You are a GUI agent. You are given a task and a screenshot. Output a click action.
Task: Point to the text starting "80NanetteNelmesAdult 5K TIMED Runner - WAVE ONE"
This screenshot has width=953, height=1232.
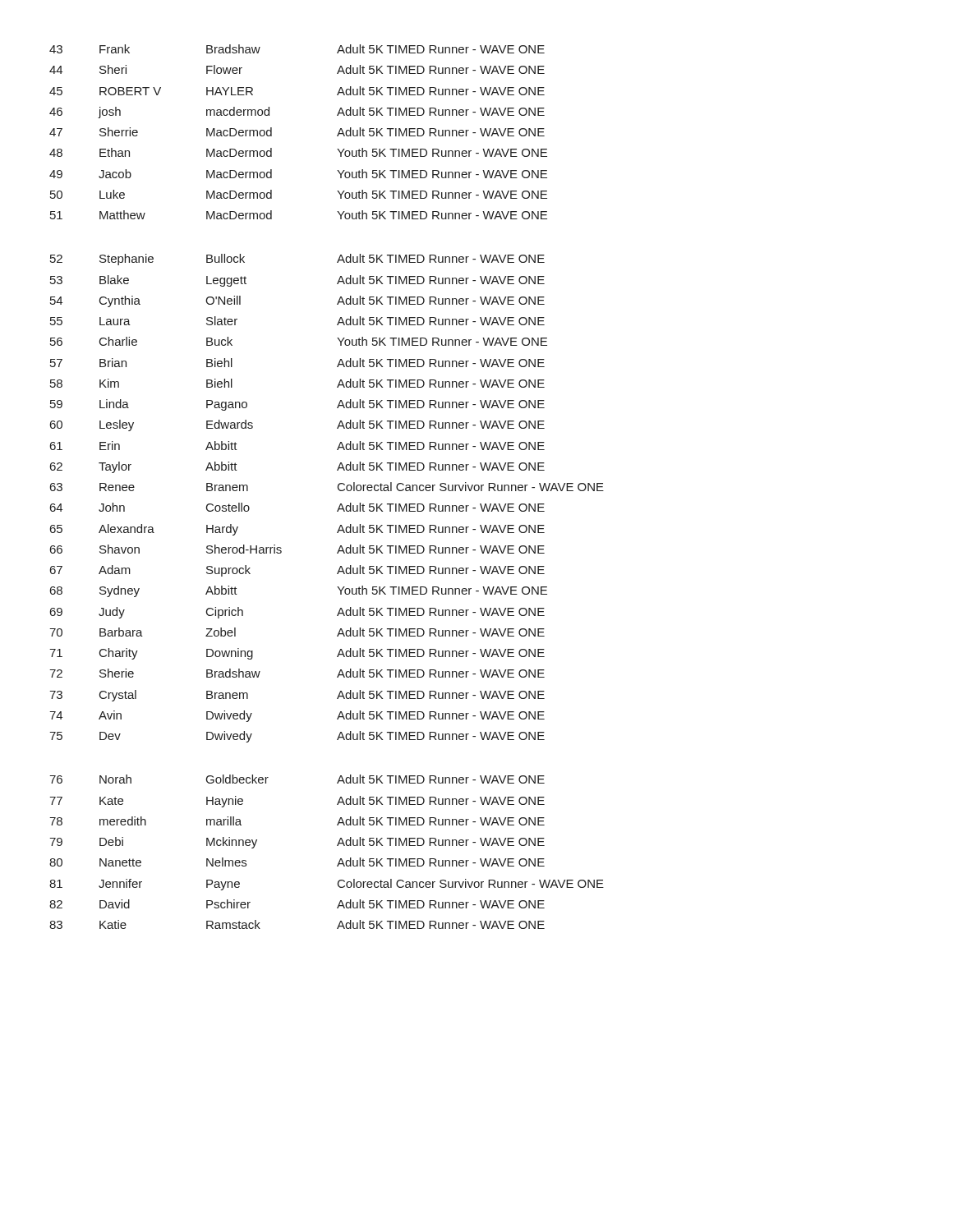pos(476,862)
